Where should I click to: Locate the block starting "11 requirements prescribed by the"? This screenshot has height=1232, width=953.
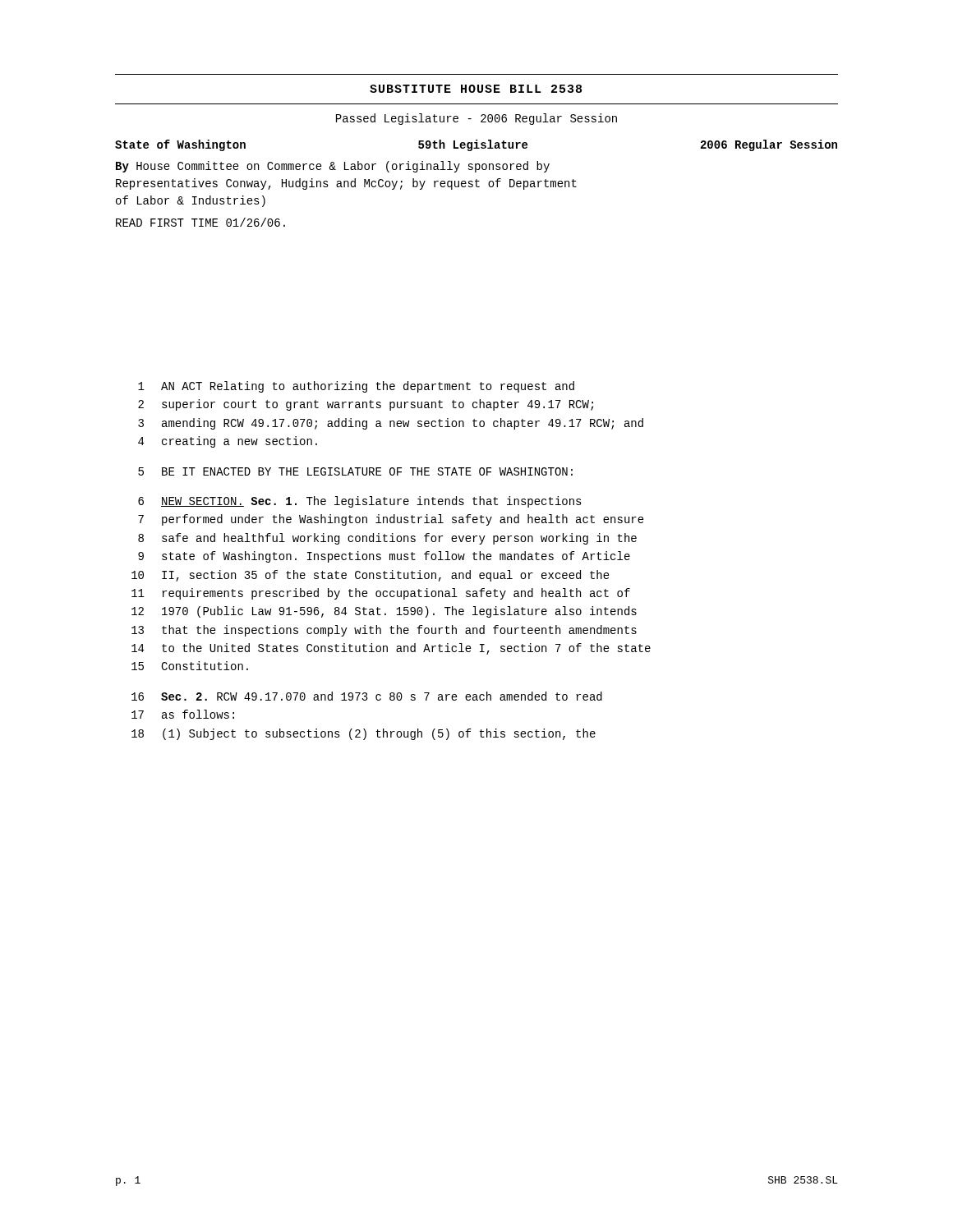coord(476,594)
